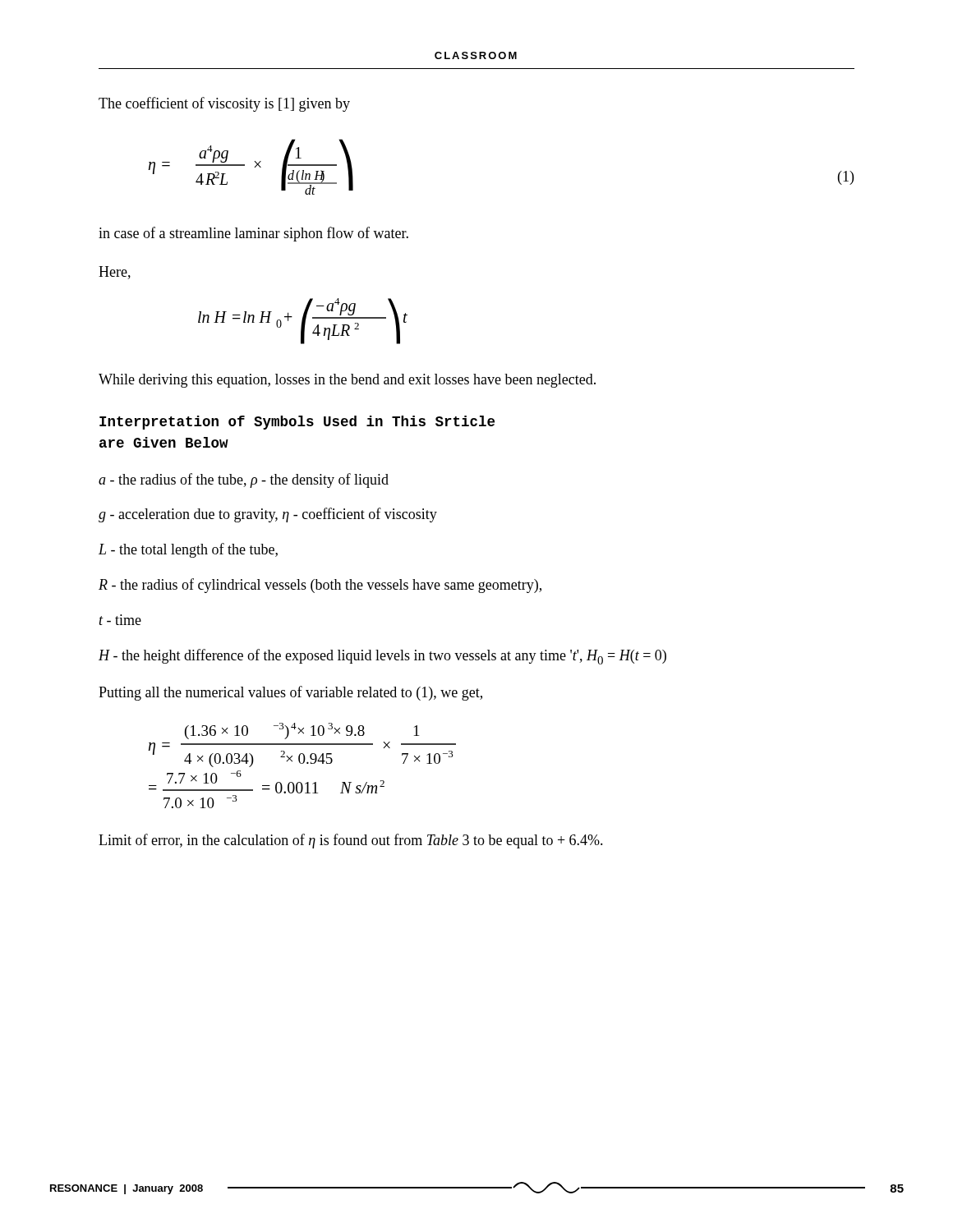This screenshot has width=953, height=1232.
Task: Select the text block with the text "in case of a streamline laminar siphon"
Action: tap(254, 233)
